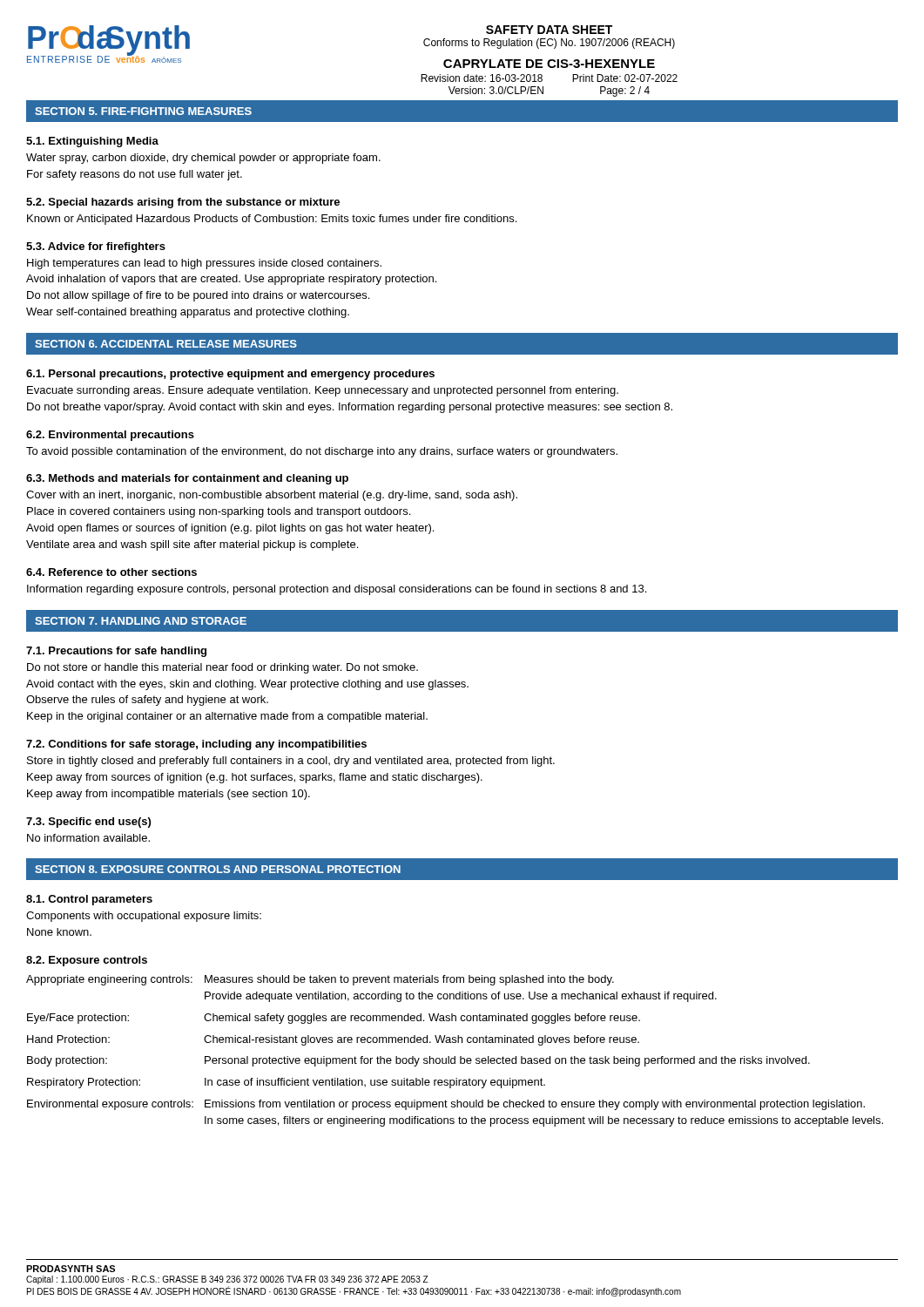Find "SECTION 5. FIRE-FIGHTING MEASURES" on this page
Image resolution: width=924 pixels, height=1307 pixels.
tap(462, 111)
